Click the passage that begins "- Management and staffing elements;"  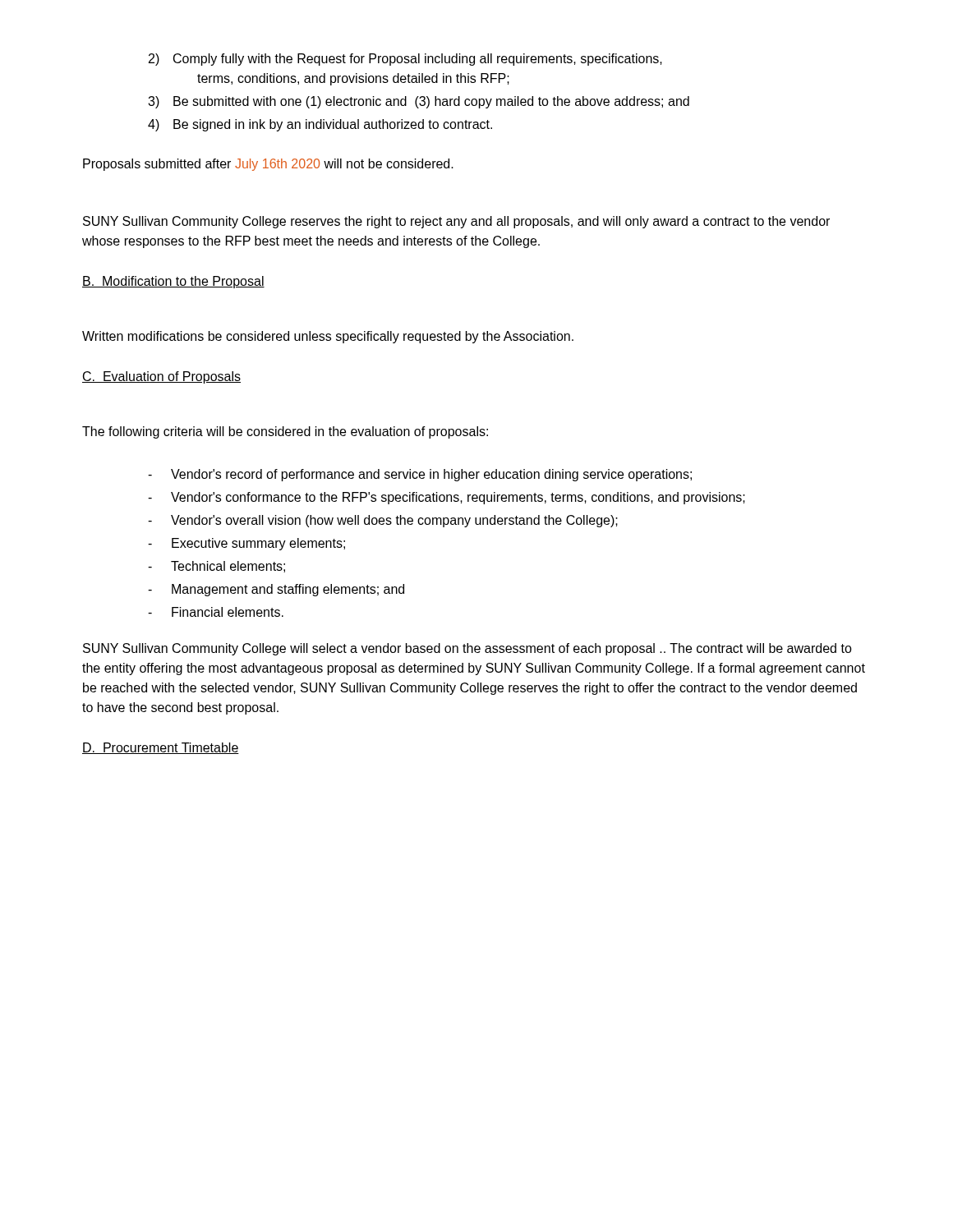click(x=276, y=590)
